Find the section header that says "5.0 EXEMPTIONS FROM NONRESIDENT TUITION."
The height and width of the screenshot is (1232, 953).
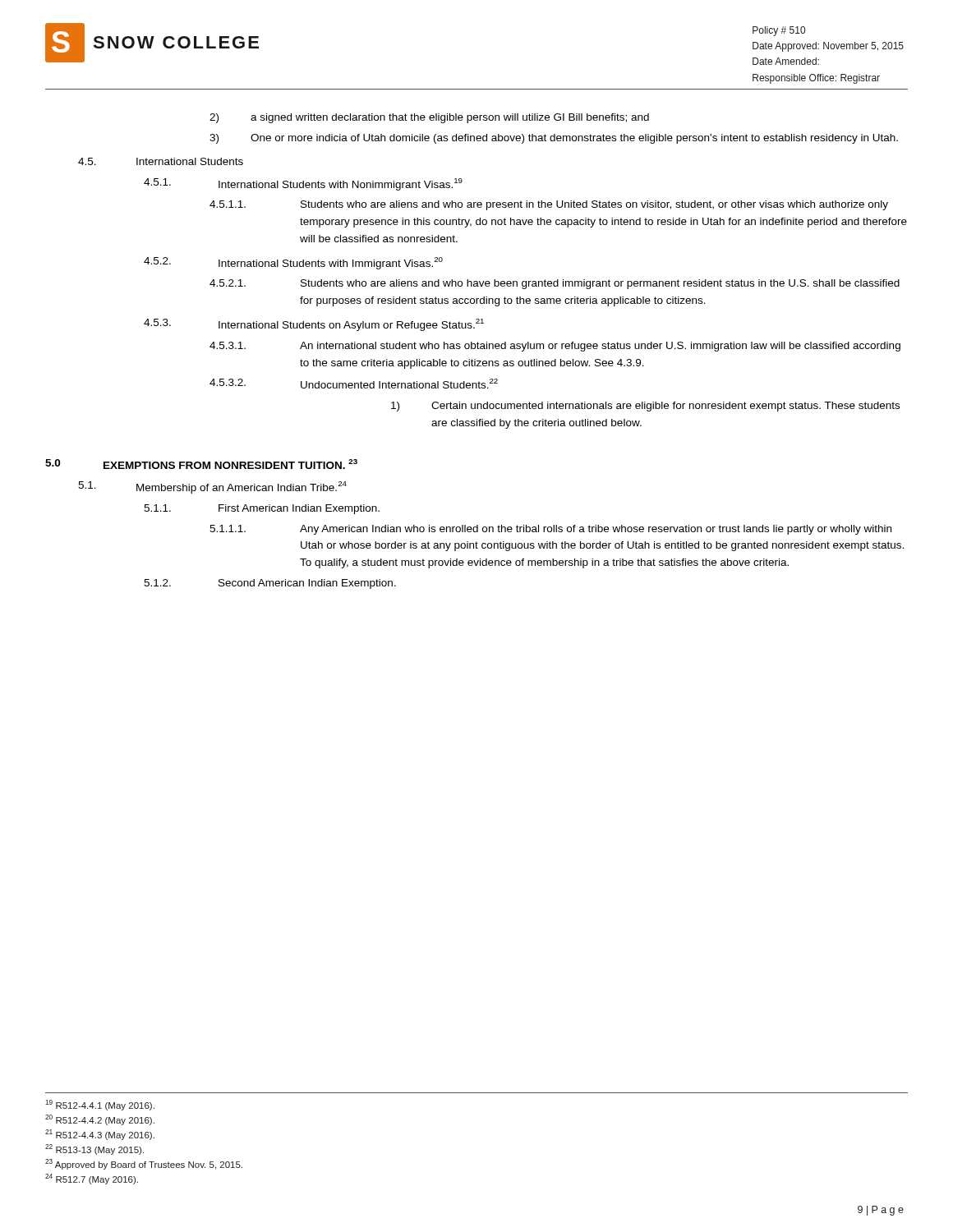pyautogui.click(x=201, y=464)
